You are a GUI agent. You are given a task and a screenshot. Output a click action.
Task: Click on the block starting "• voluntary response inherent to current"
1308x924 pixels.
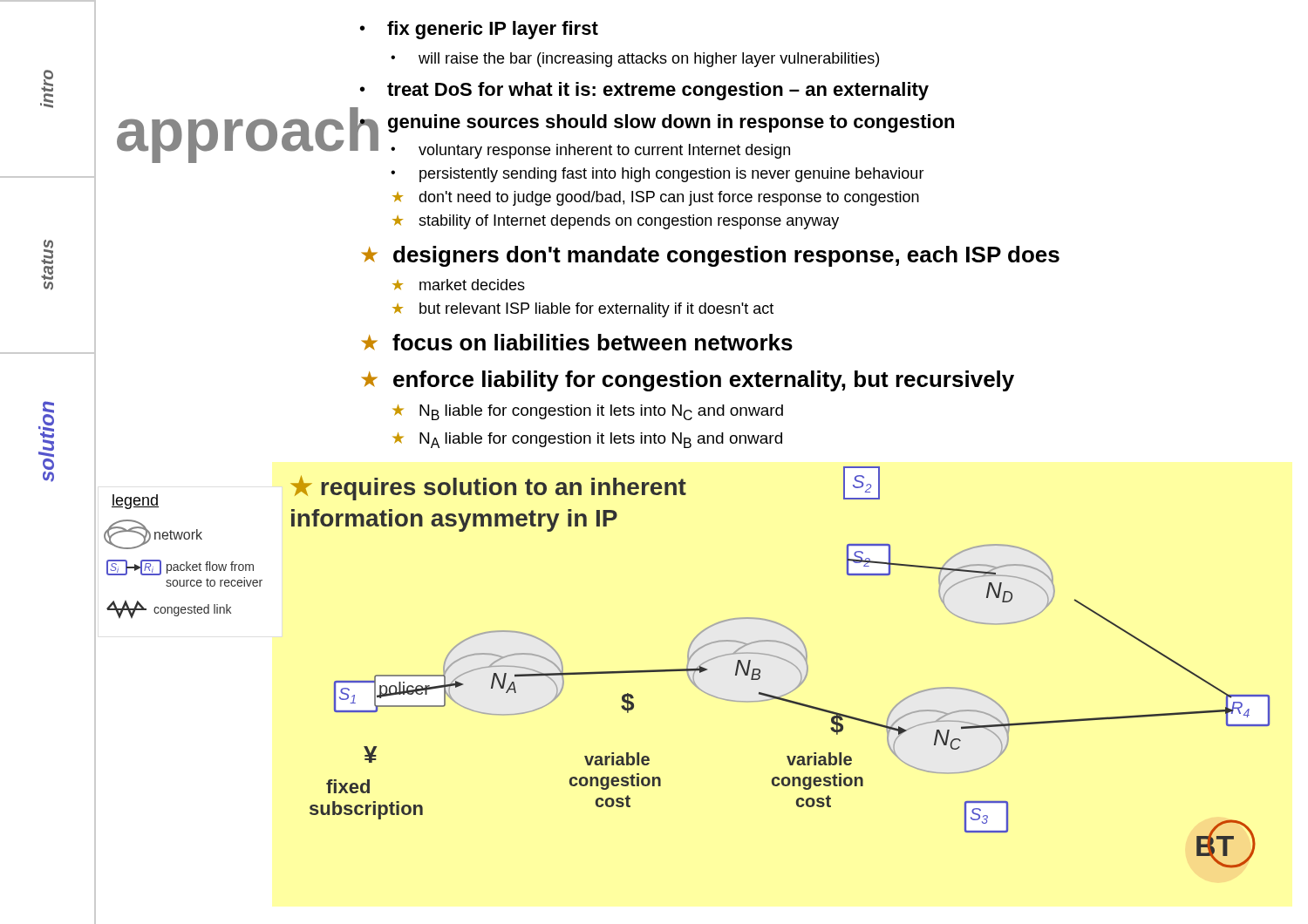(591, 150)
